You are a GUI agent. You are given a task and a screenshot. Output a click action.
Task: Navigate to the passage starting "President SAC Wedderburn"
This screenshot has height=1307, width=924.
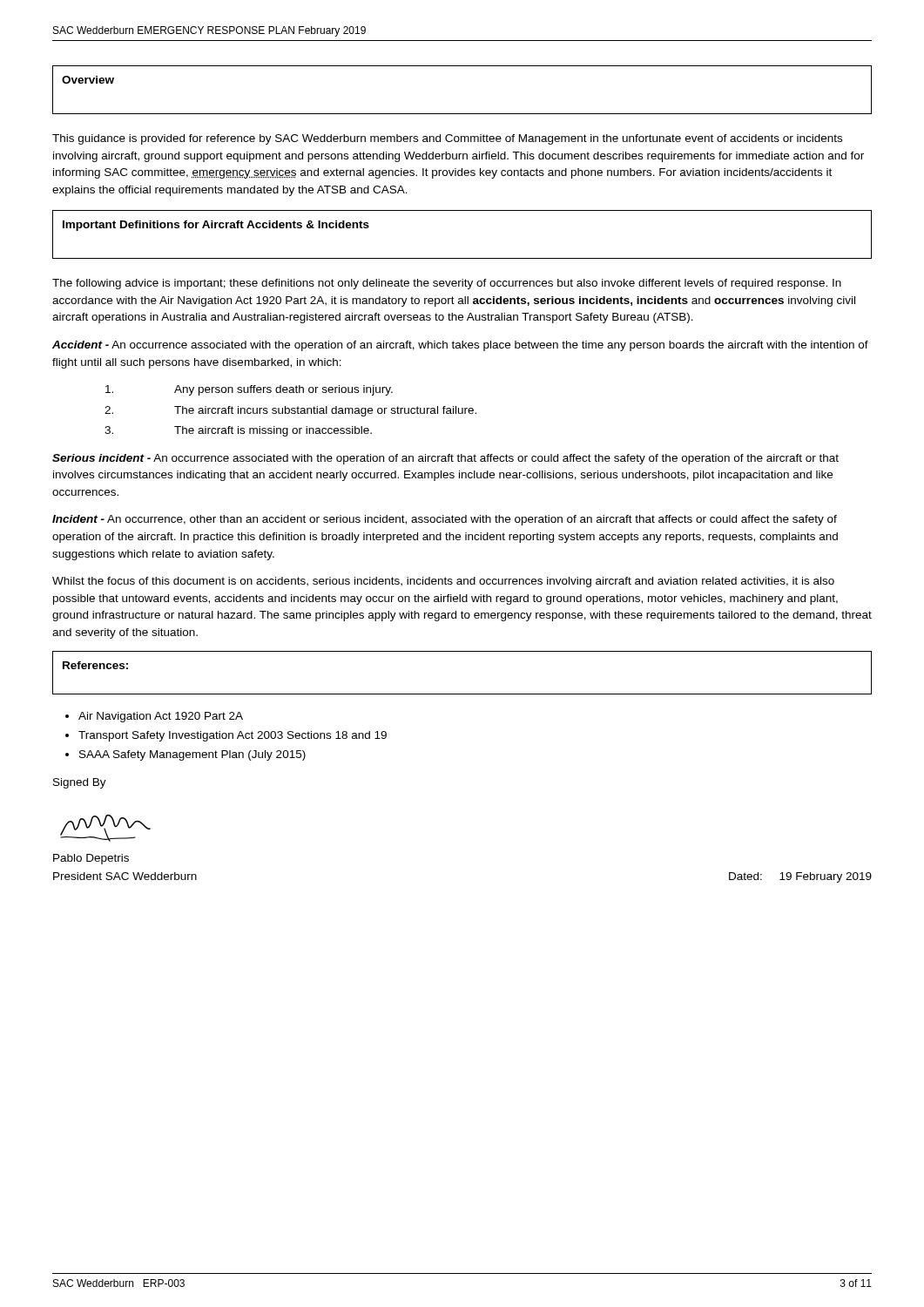click(x=125, y=876)
